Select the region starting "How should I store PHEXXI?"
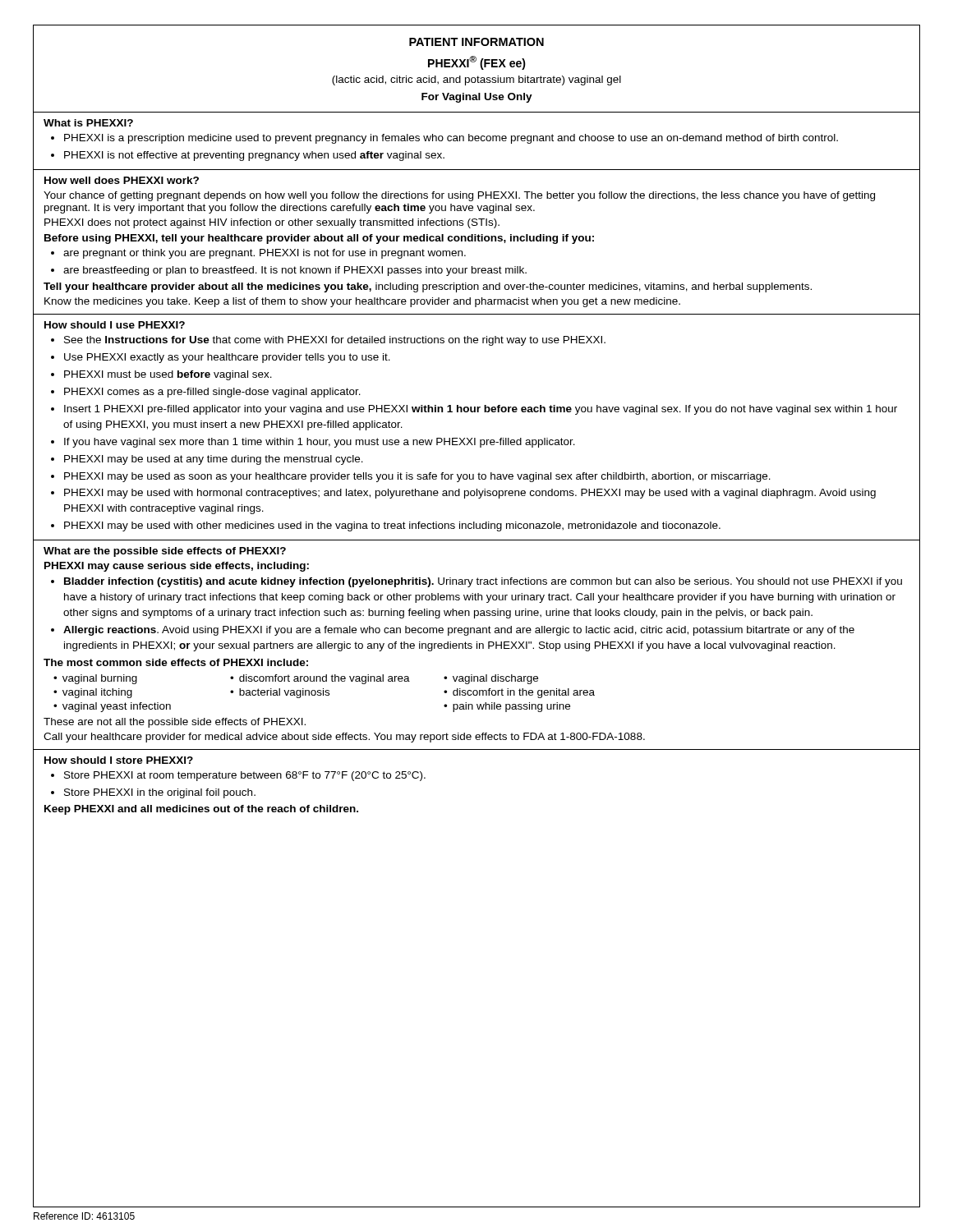 pos(118,760)
